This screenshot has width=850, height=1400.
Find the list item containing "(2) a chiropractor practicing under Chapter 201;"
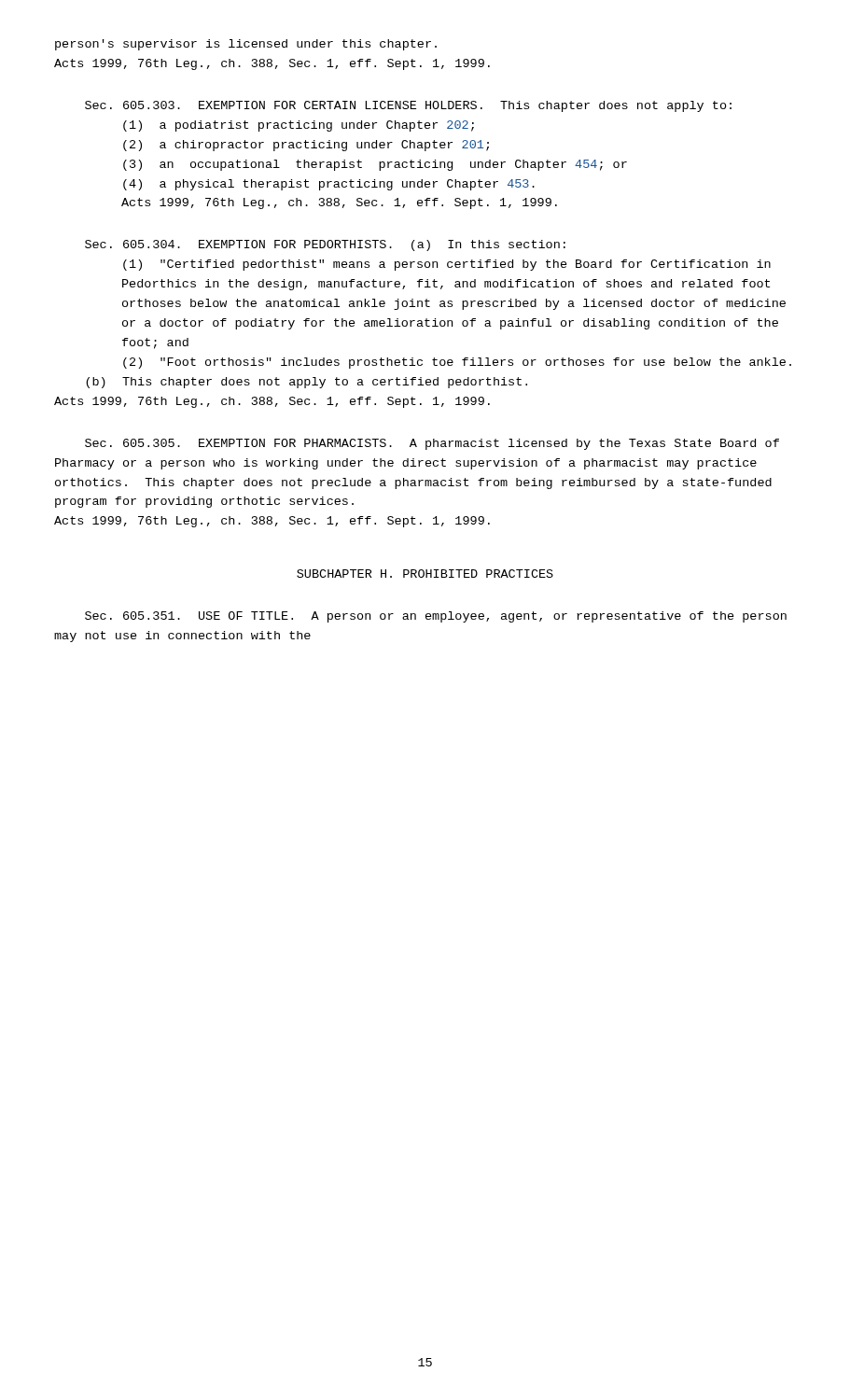coord(307,145)
